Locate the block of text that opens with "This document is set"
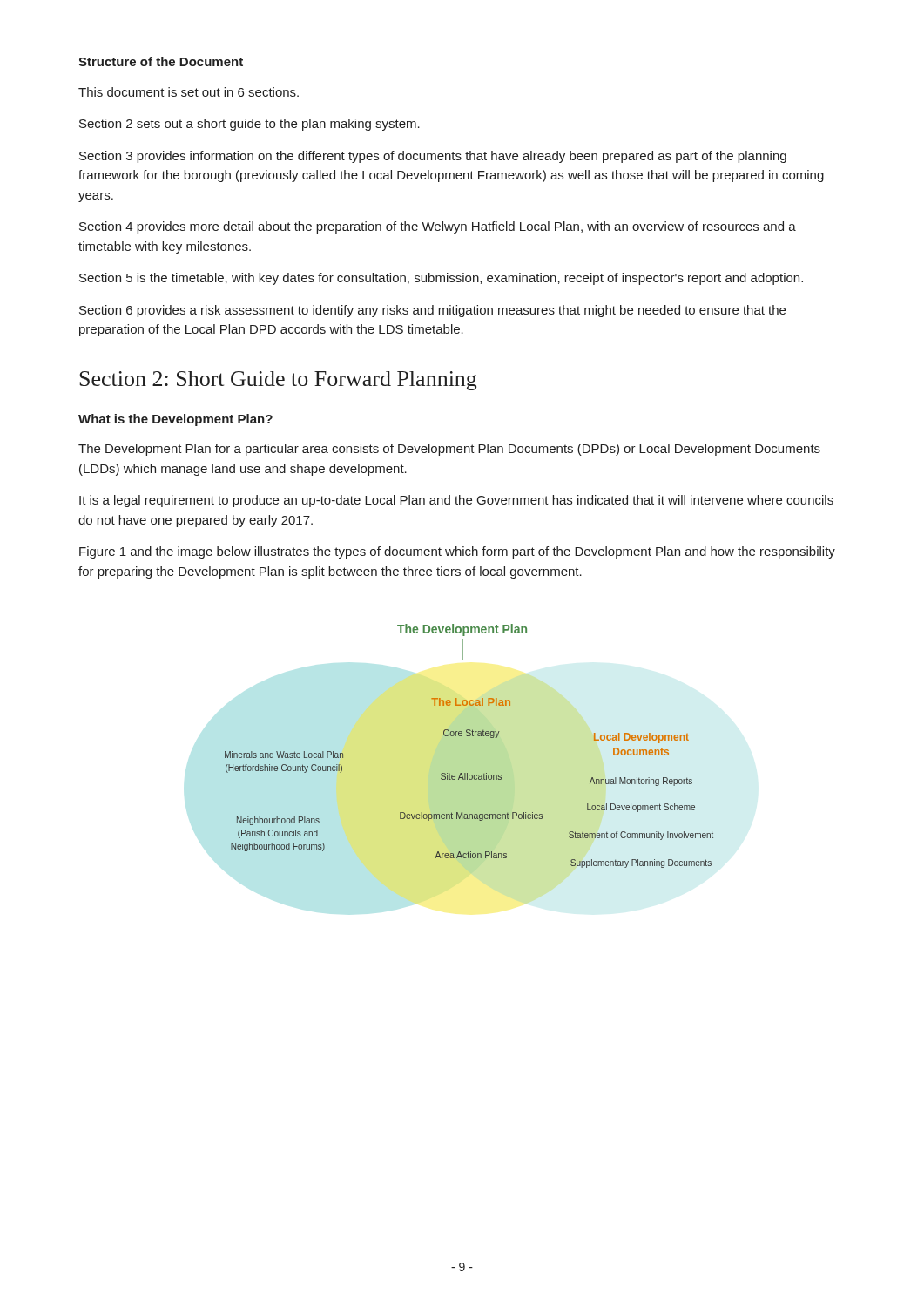Viewport: 924px width, 1307px height. [x=189, y=92]
